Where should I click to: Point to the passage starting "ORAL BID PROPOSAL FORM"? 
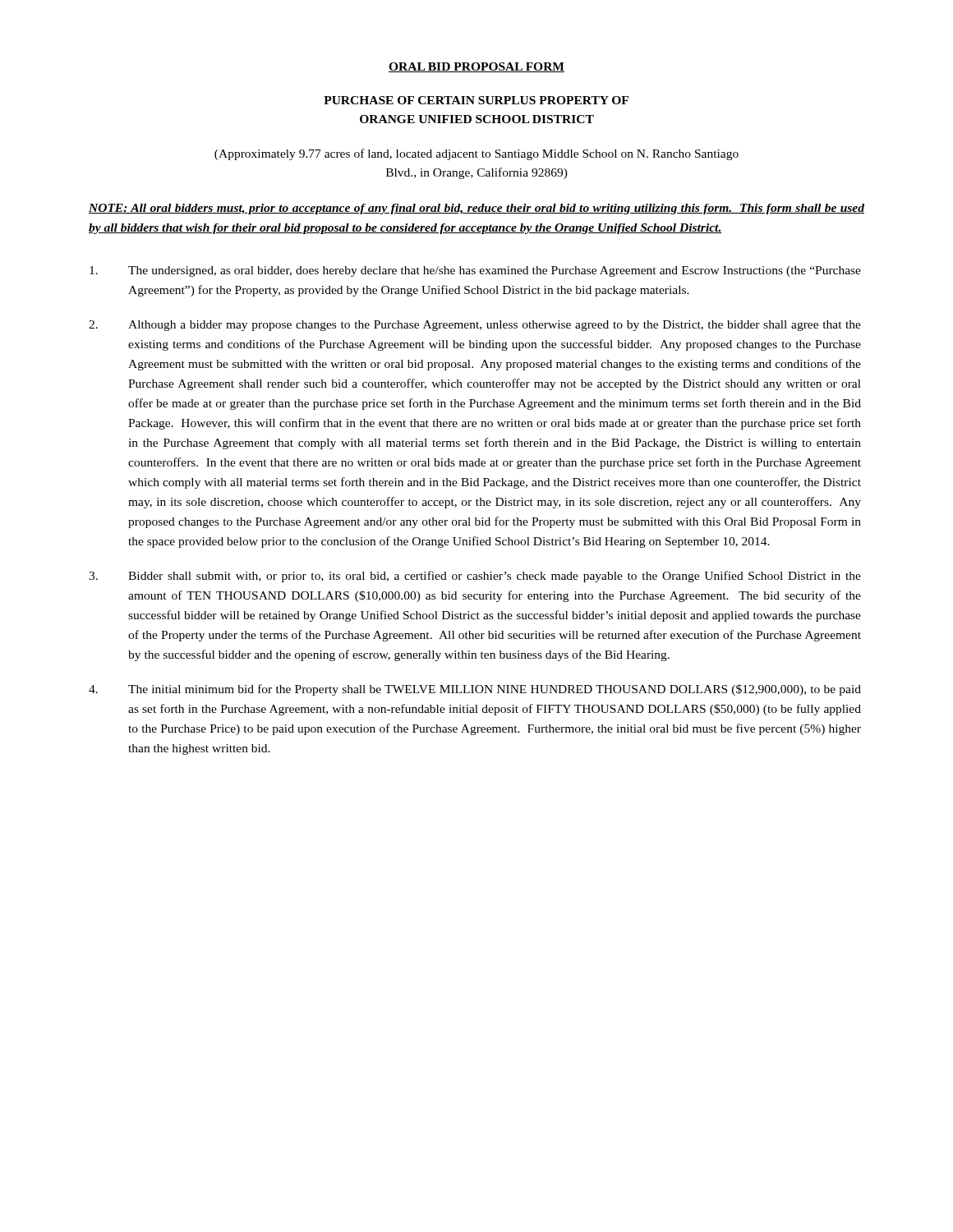tap(476, 66)
